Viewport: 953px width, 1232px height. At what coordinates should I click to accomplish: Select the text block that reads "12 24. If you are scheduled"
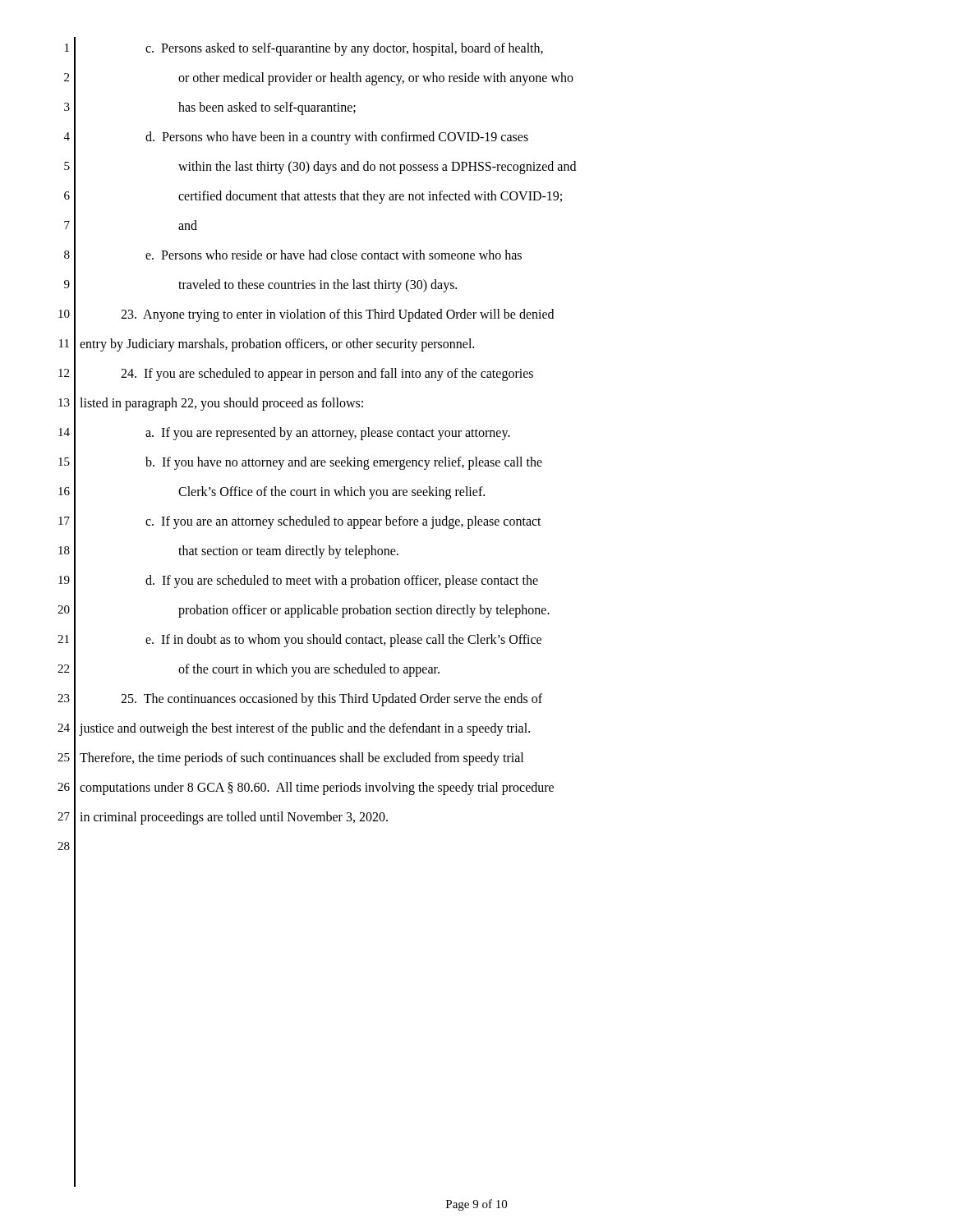point(456,373)
